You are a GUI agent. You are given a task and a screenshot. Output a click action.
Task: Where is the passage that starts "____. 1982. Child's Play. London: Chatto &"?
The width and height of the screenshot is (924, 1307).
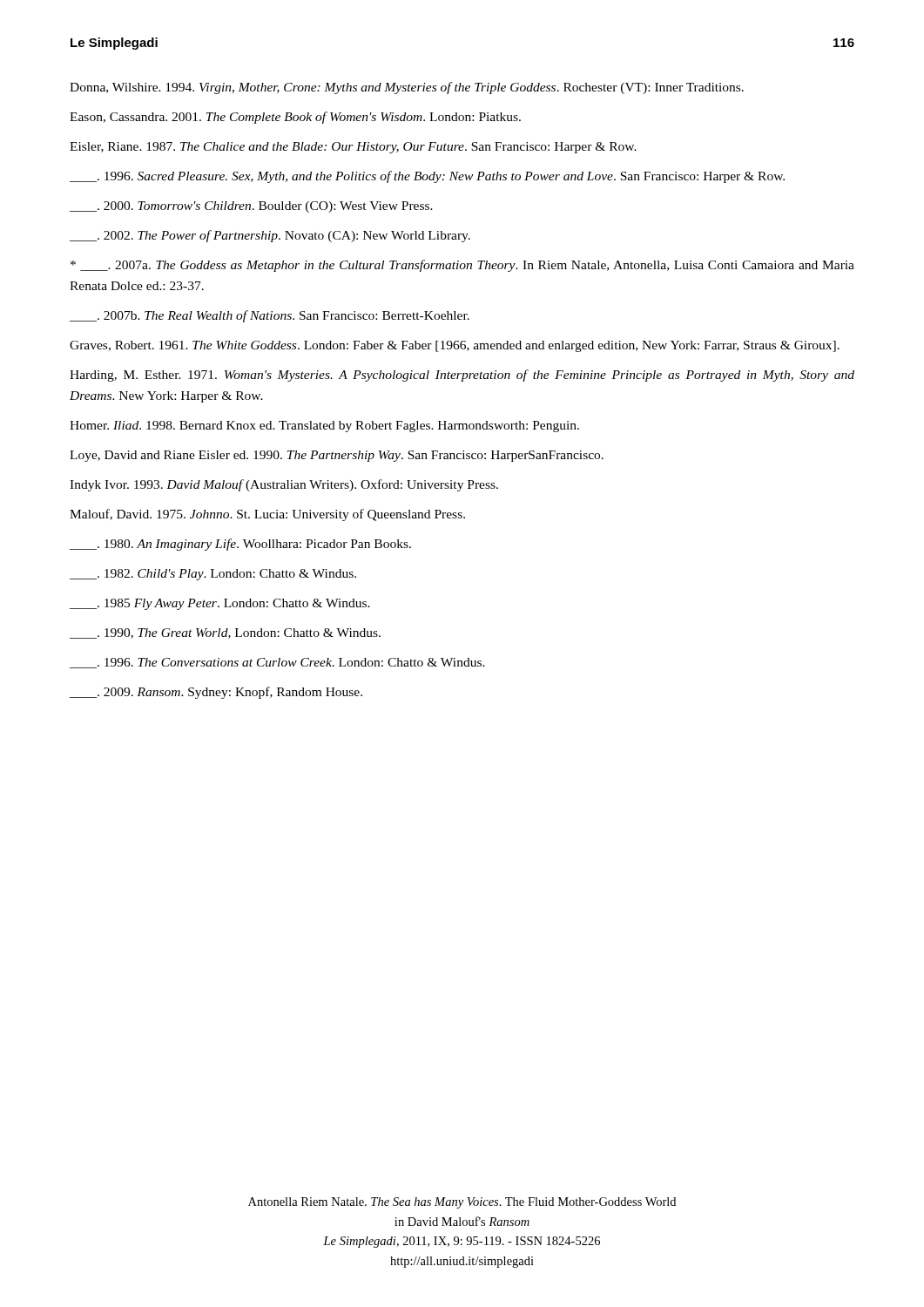pyautogui.click(x=213, y=575)
